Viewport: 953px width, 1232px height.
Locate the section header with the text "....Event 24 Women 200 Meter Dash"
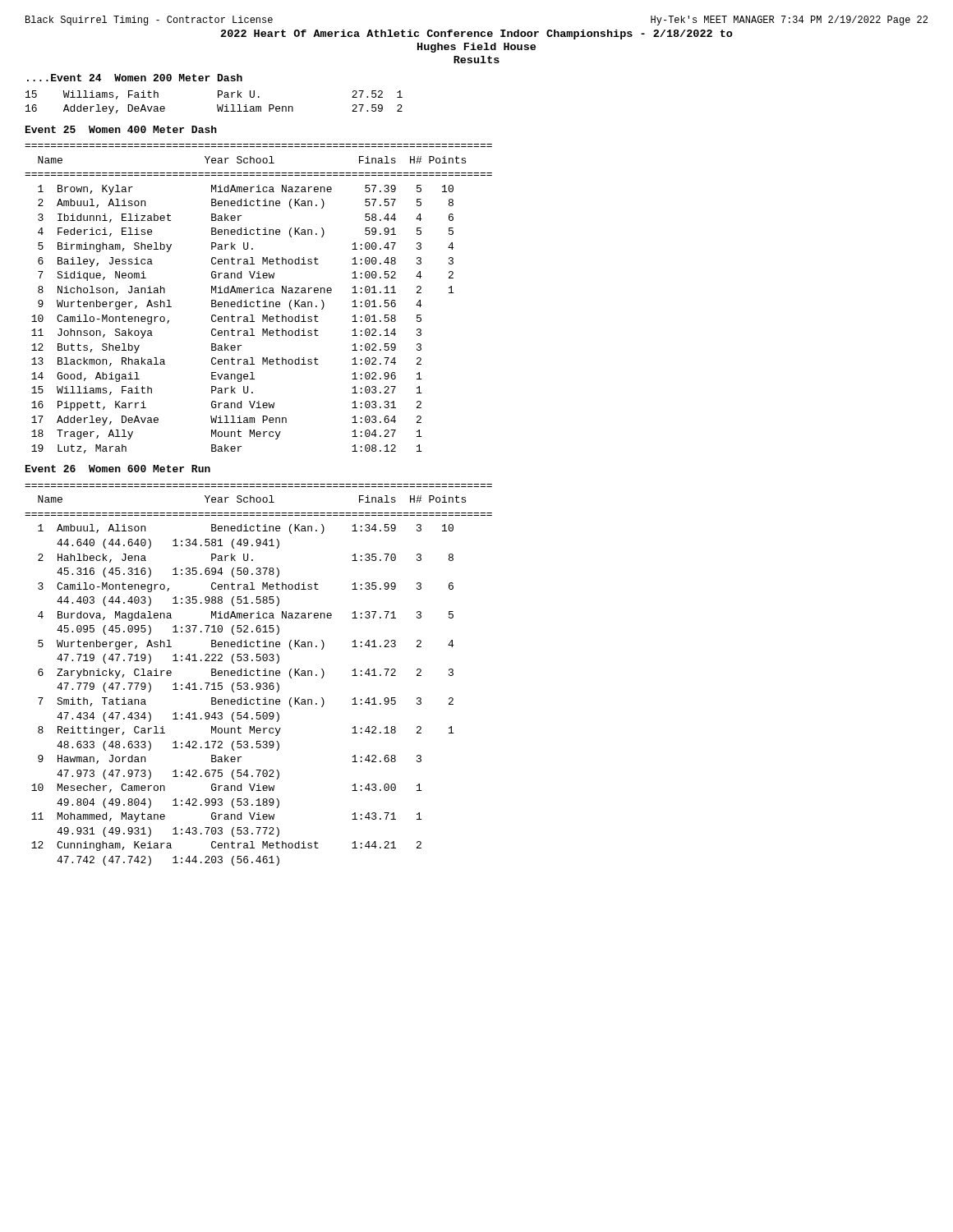[135, 78]
